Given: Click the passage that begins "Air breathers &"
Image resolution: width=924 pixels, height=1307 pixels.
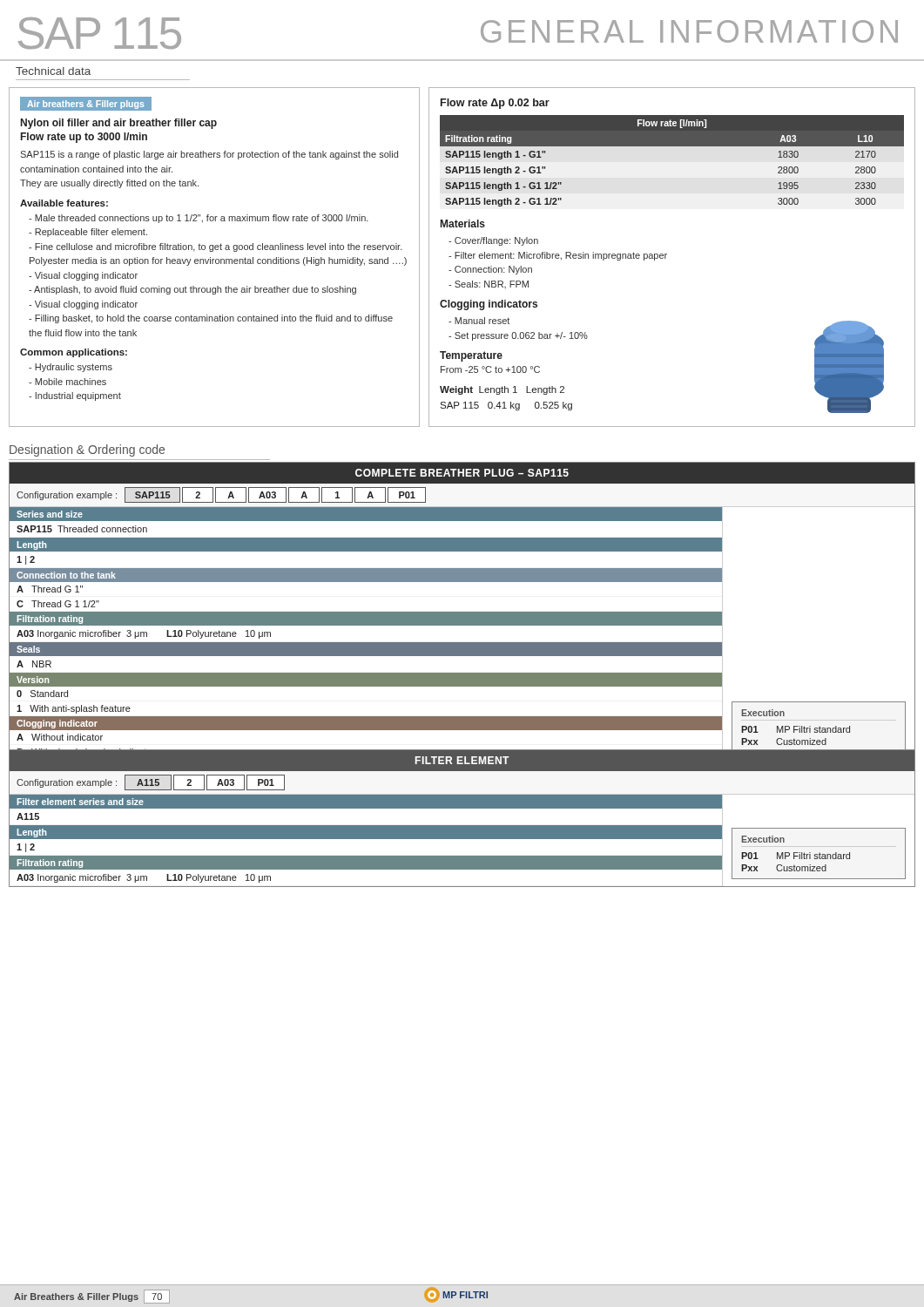Looking at the screenshot, I should 214,250.
